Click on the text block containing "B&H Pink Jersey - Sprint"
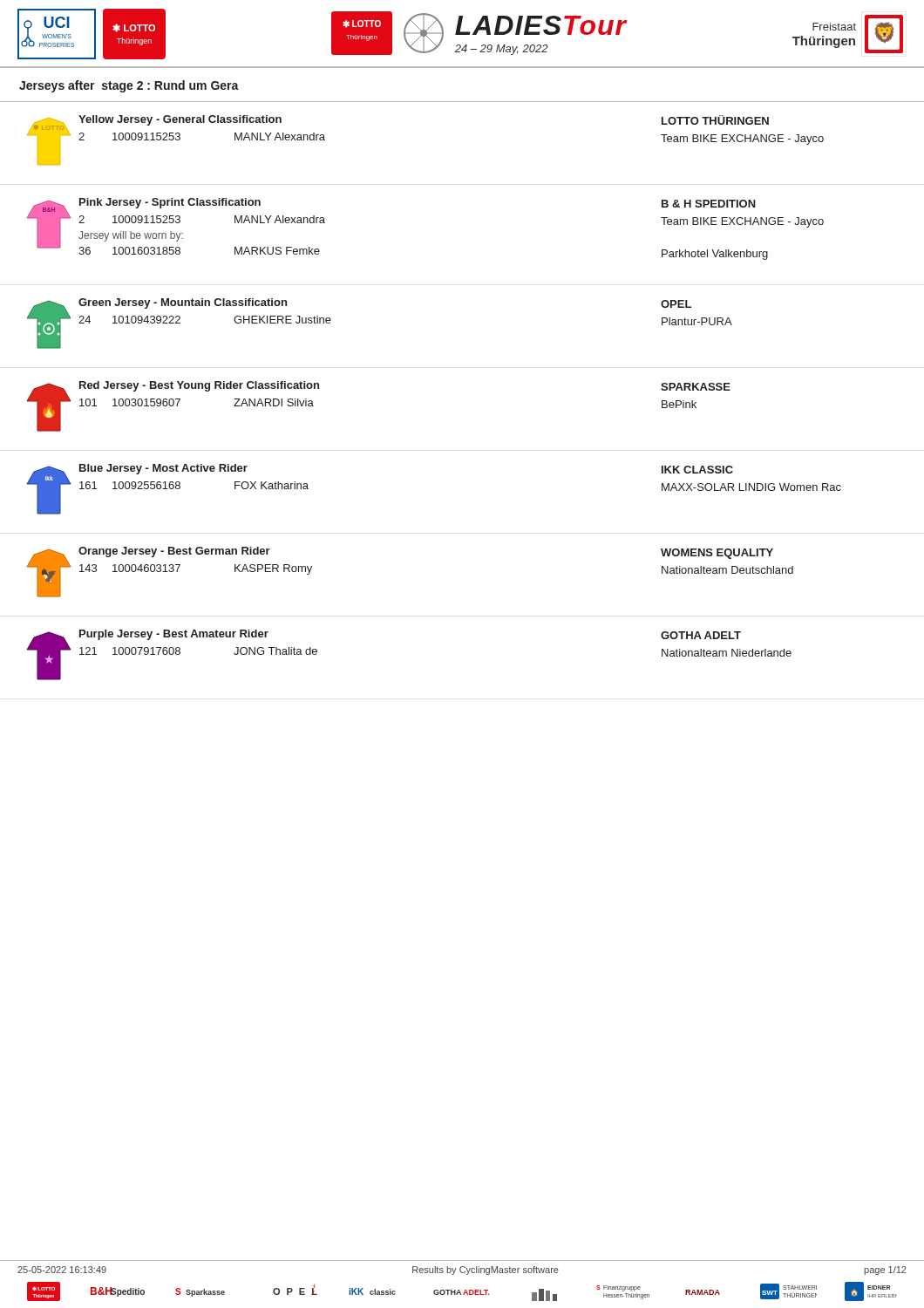The height and width of the screenshot is (1308, 924). click(131, 232)
